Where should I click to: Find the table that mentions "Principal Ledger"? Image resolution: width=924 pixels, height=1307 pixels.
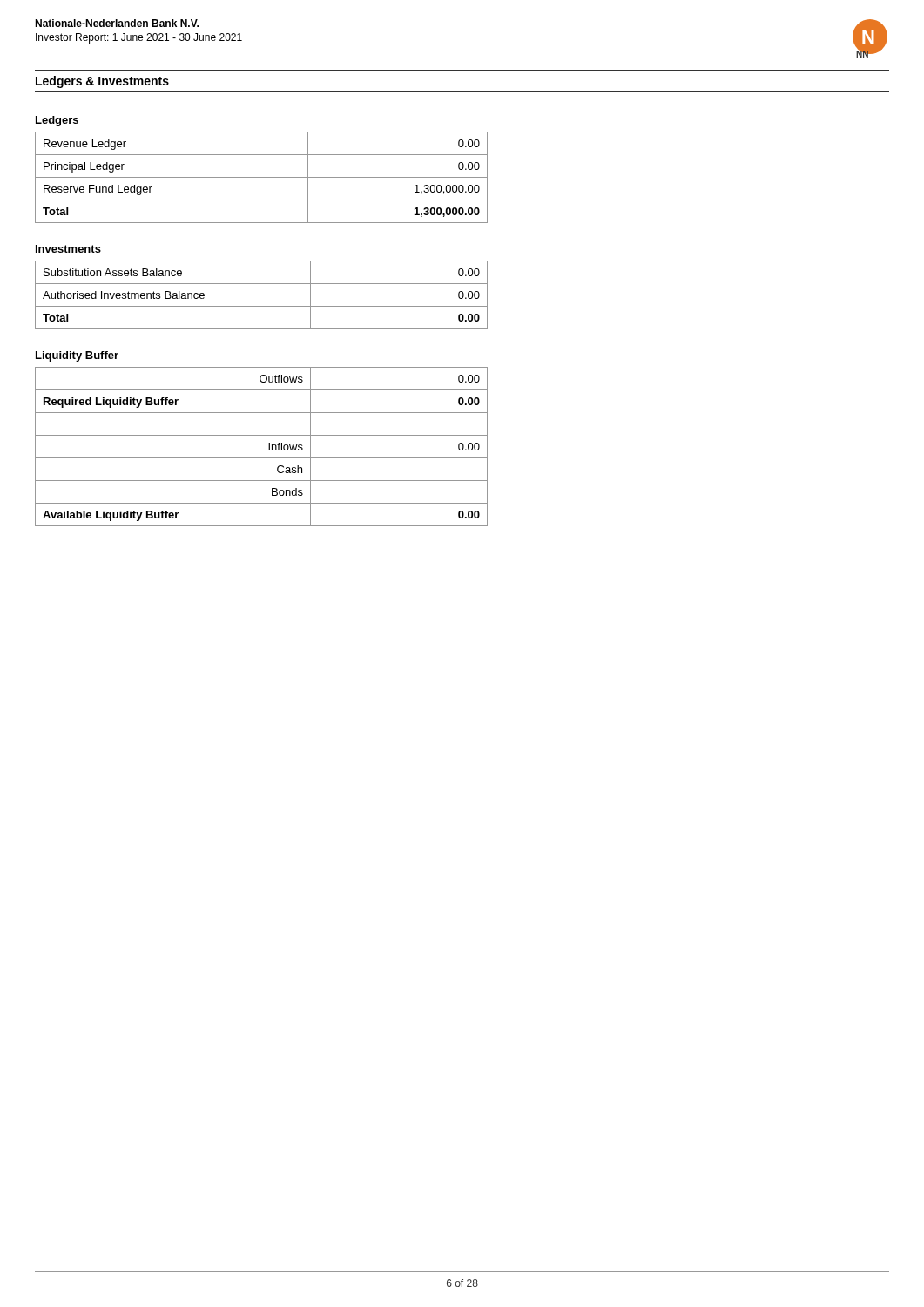click(x=462, y=177)
